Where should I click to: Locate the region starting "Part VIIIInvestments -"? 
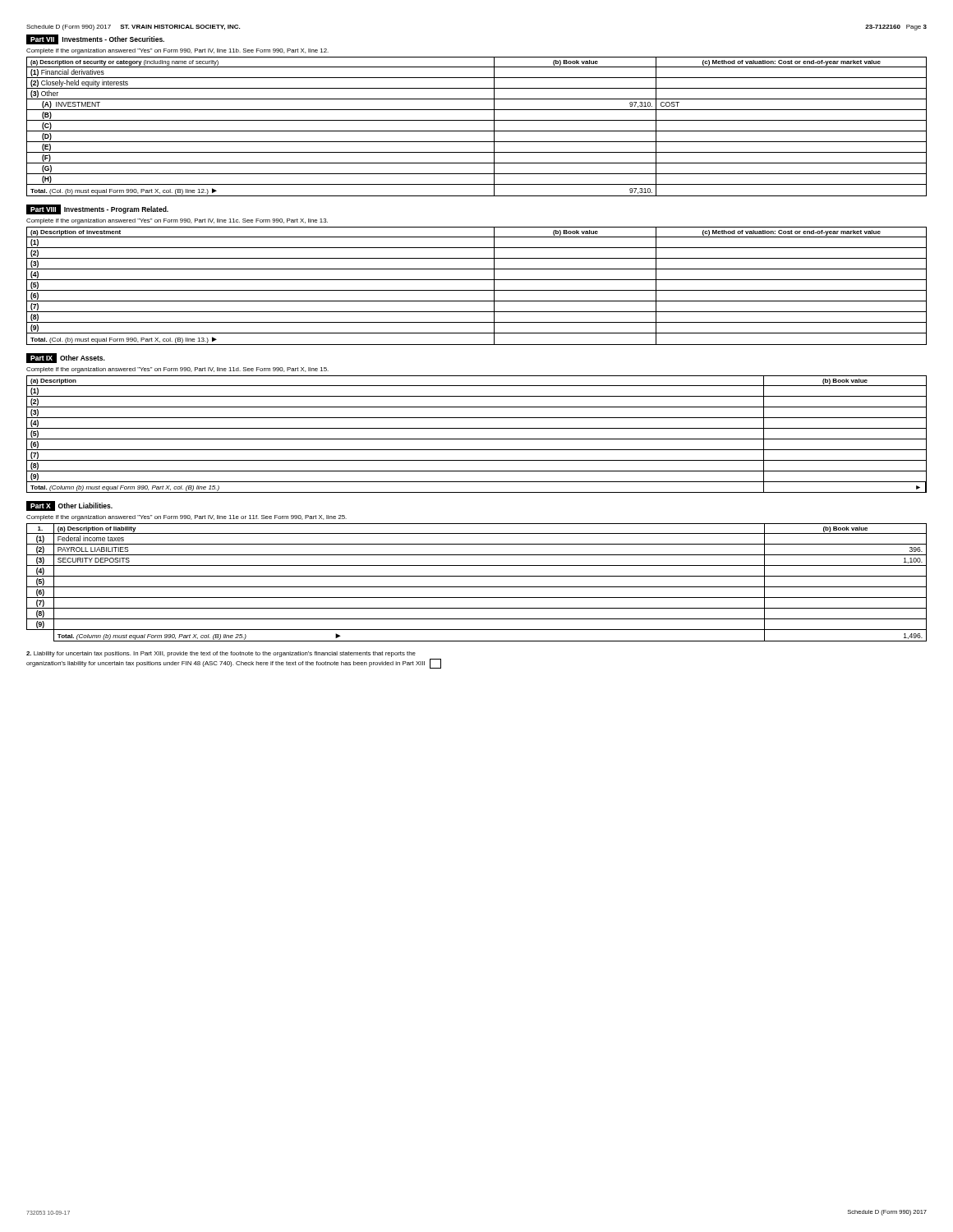pos(97,209)
